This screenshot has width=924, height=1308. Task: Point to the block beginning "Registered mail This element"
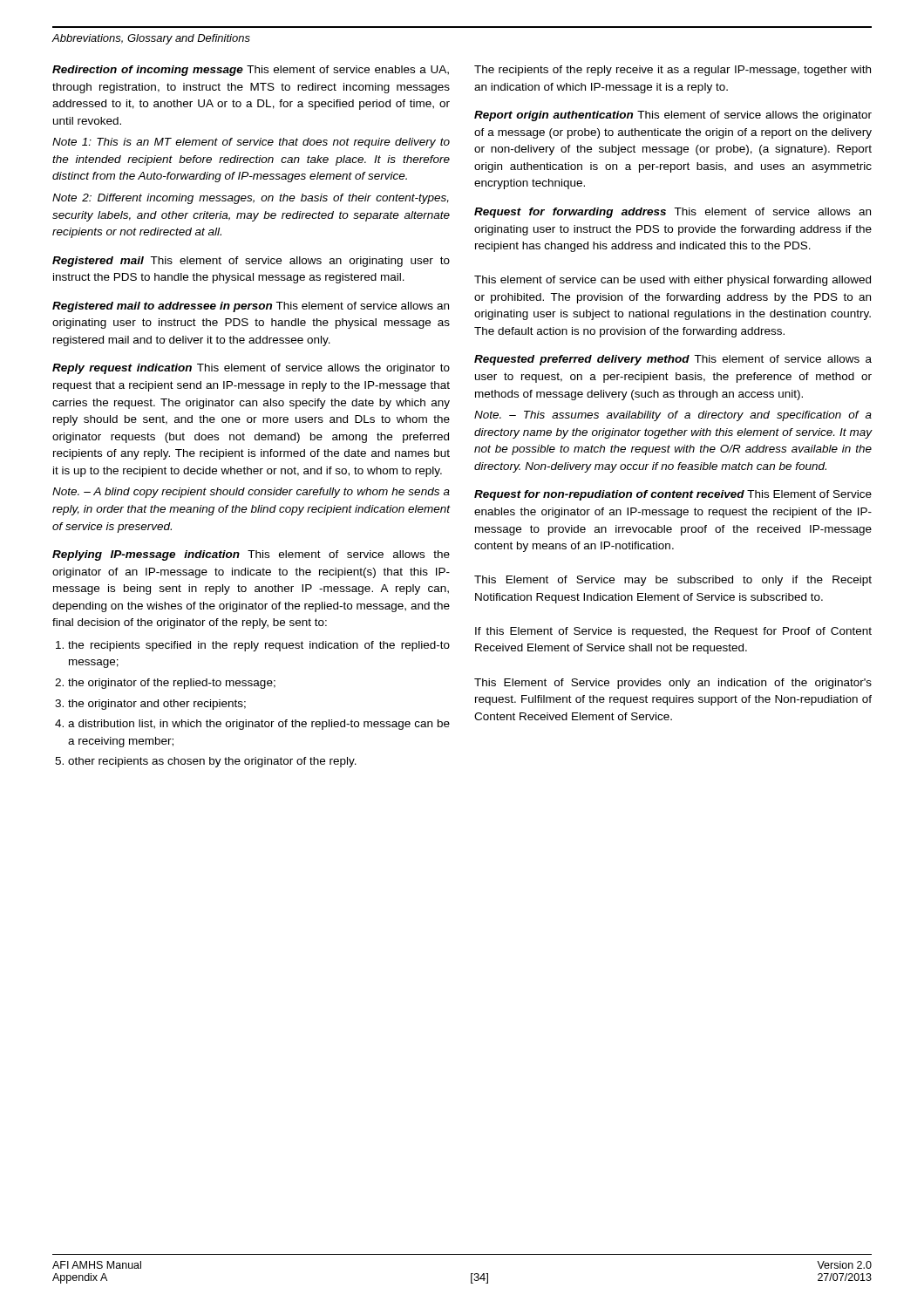coord(251,269)
